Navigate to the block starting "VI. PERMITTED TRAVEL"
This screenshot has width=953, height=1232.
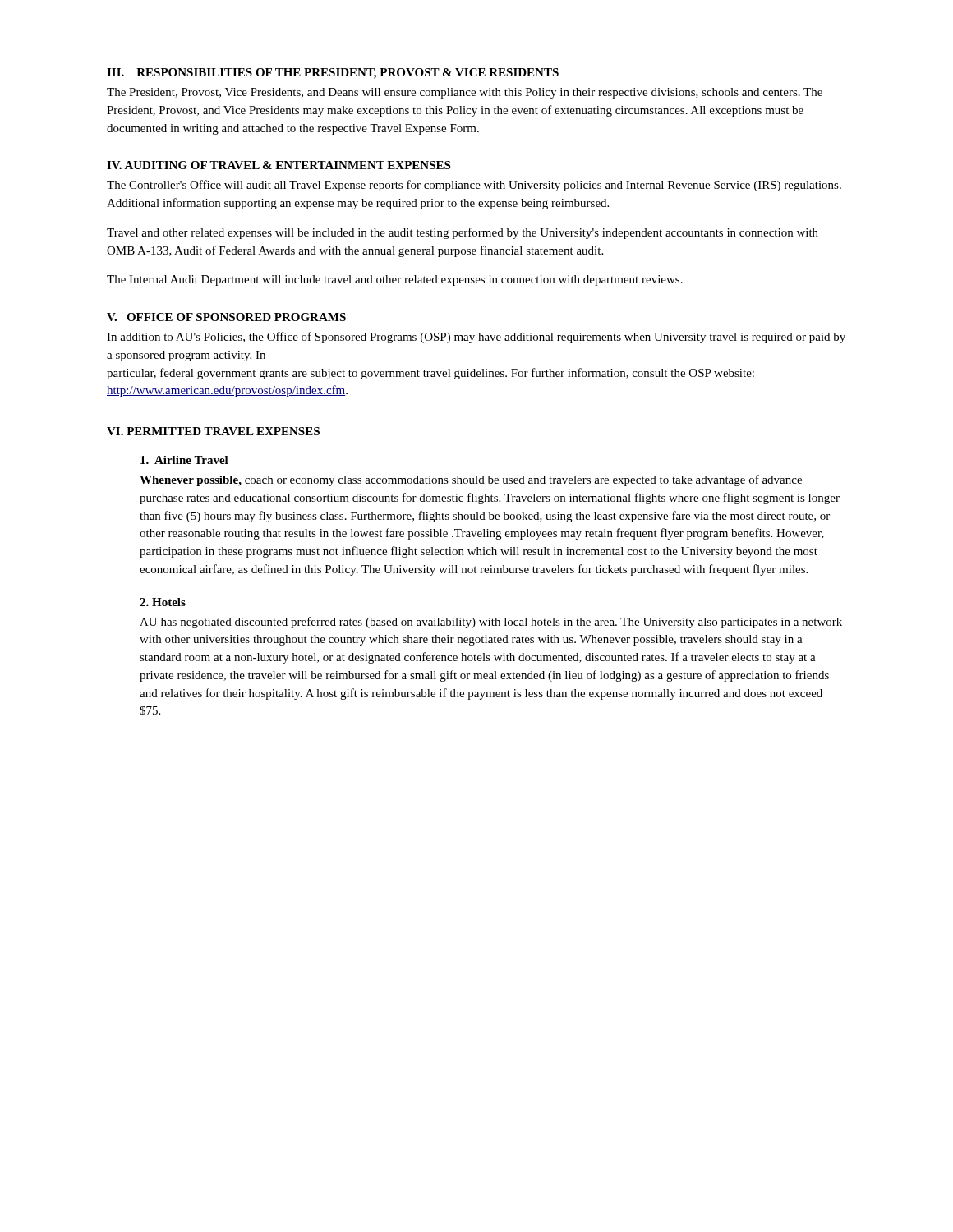(x=213, y=431)
